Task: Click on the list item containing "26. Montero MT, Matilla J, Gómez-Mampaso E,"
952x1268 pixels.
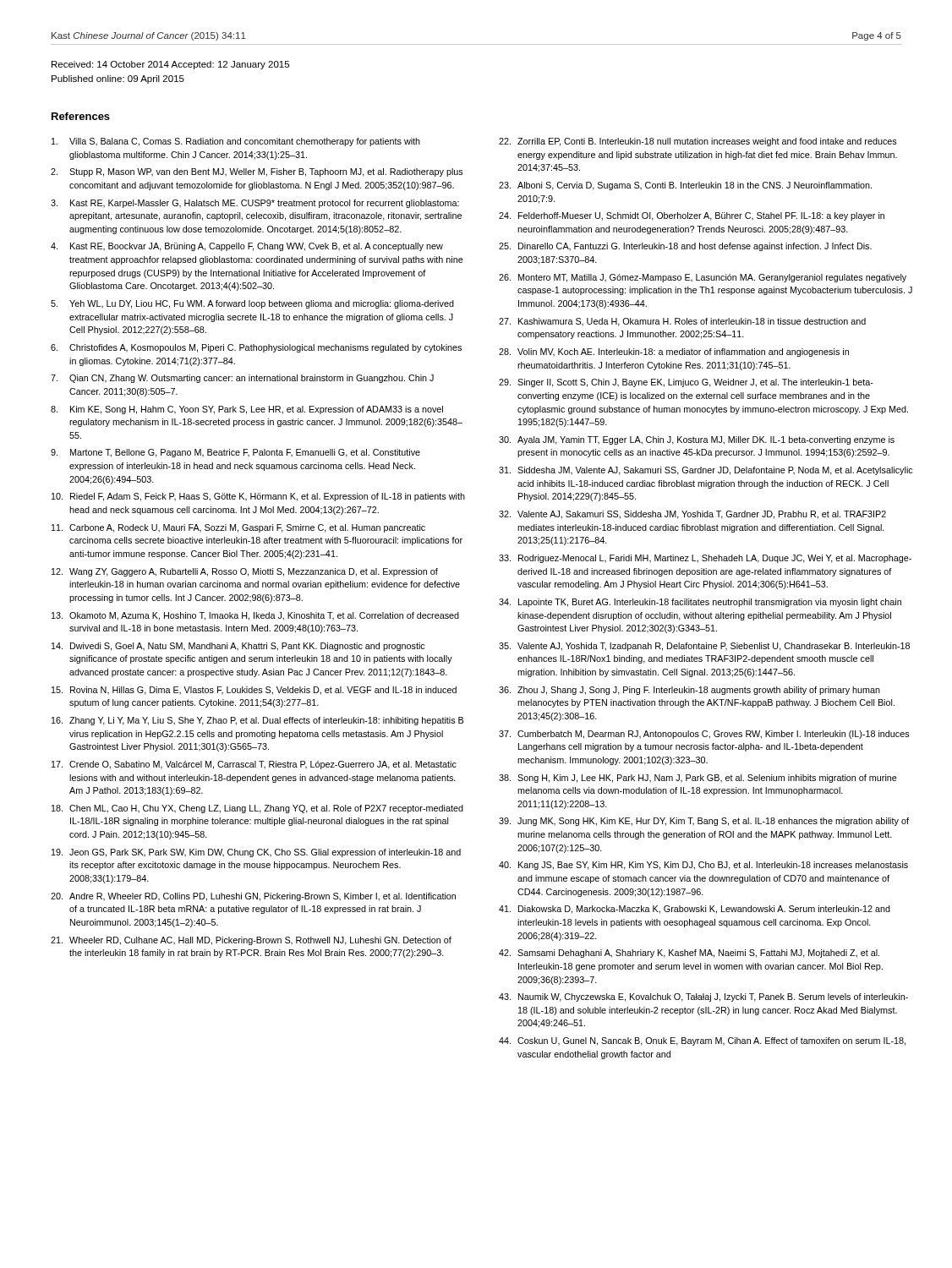Action: click(706, 291)
